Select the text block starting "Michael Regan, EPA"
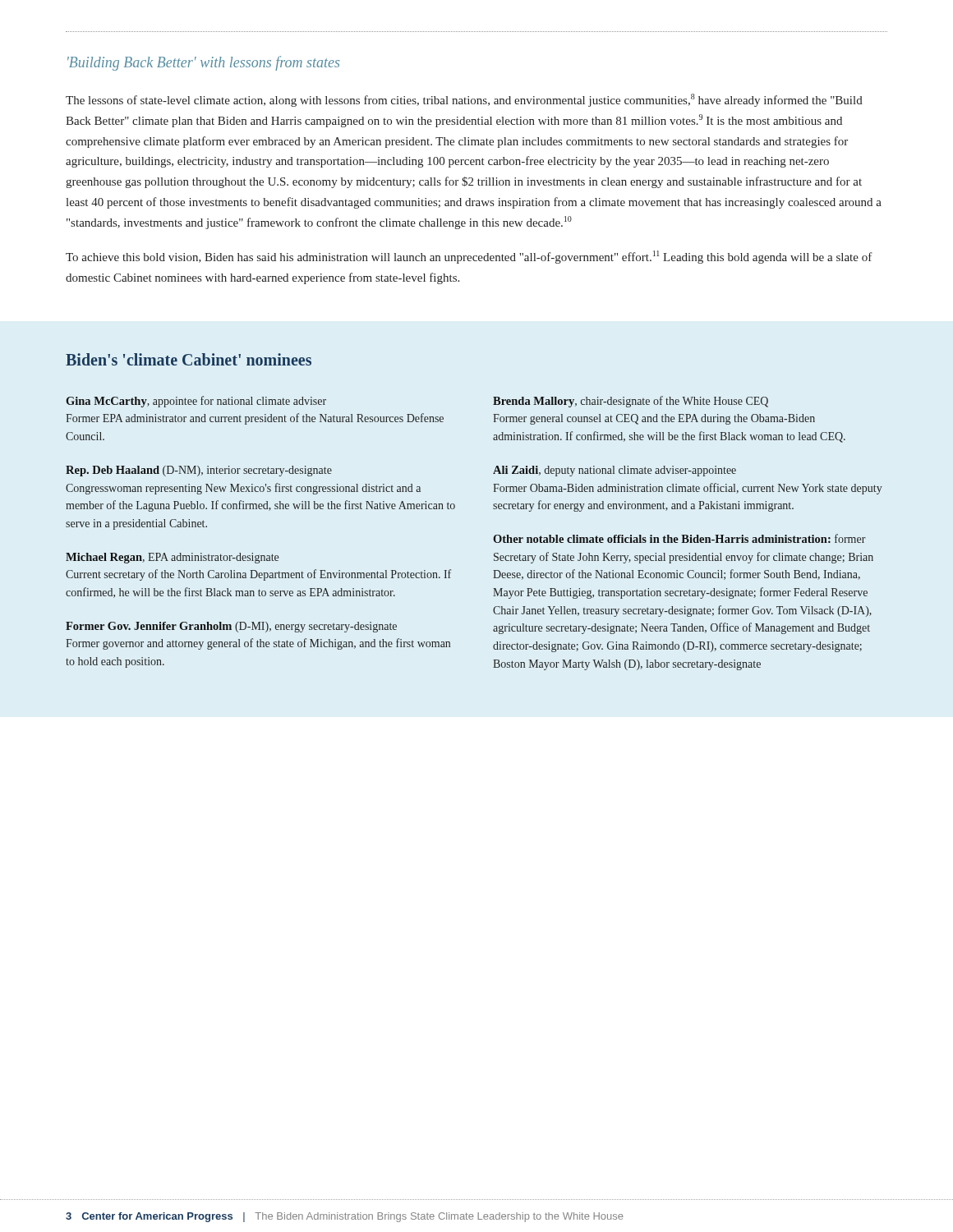 259,574
